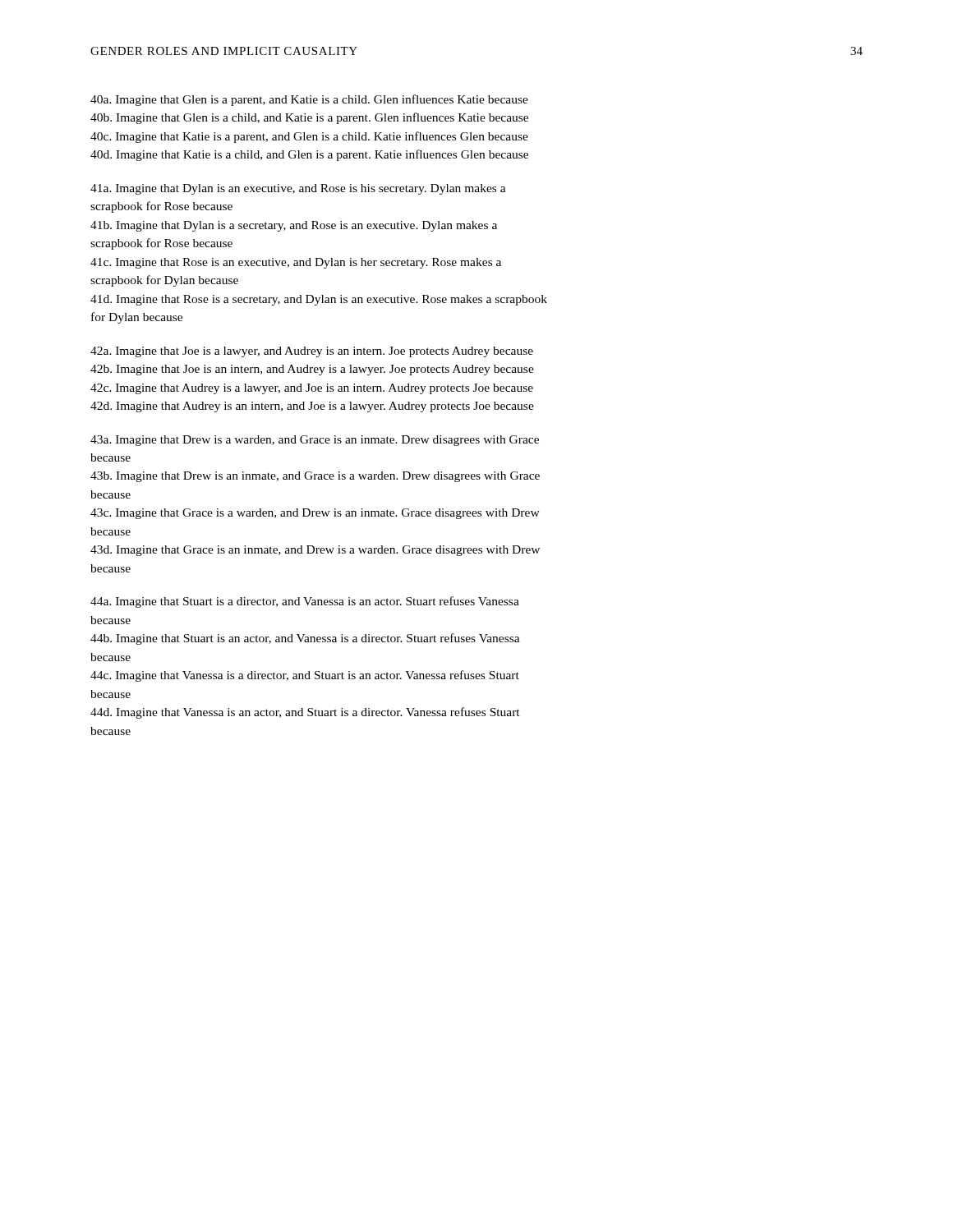Find the block on this page that starts "44a. Imagine that Stuart is a"
Viewport: 953px width, 1232px height.
305,610
